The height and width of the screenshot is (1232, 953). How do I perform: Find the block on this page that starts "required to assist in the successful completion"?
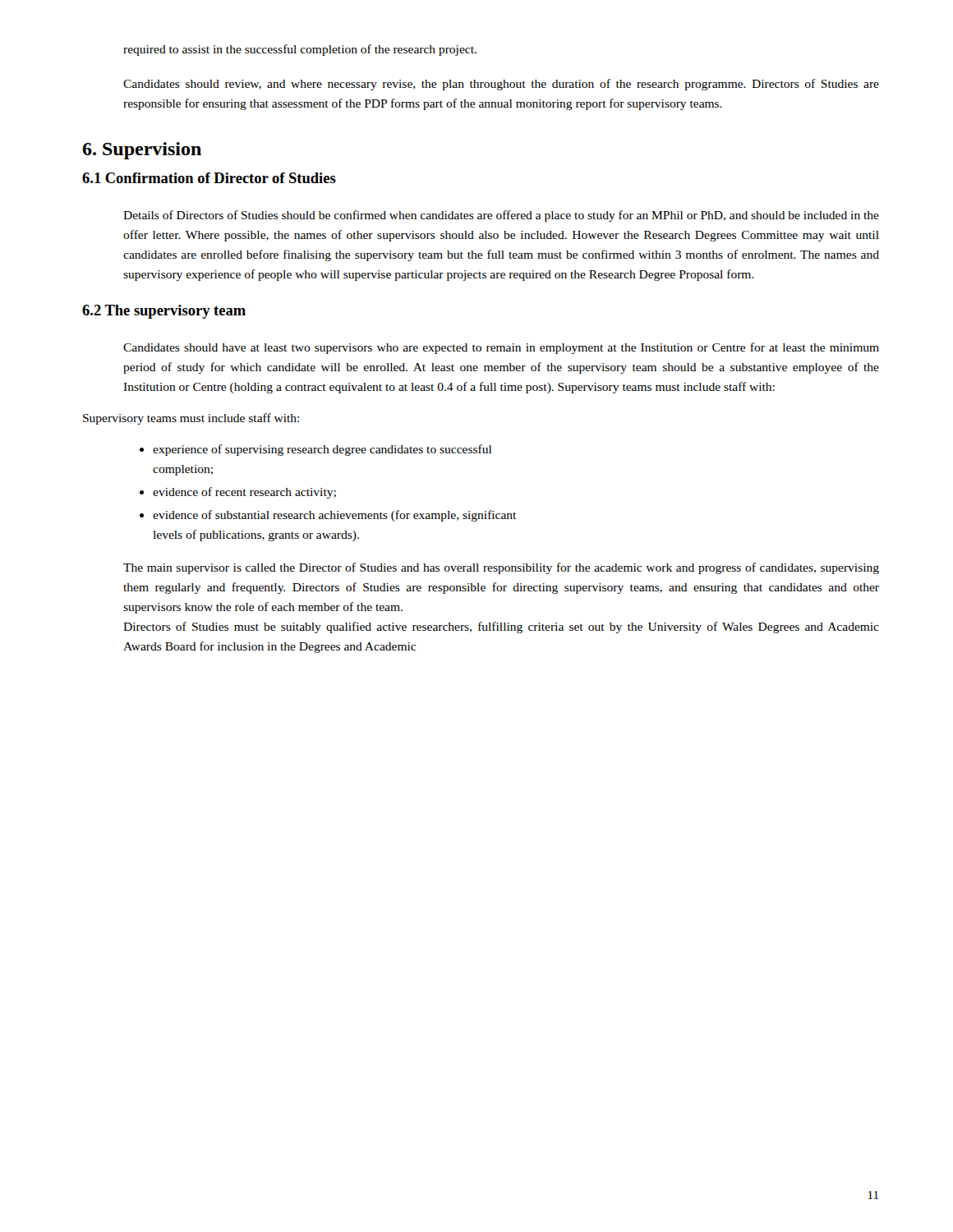click(x=300, y=49)
